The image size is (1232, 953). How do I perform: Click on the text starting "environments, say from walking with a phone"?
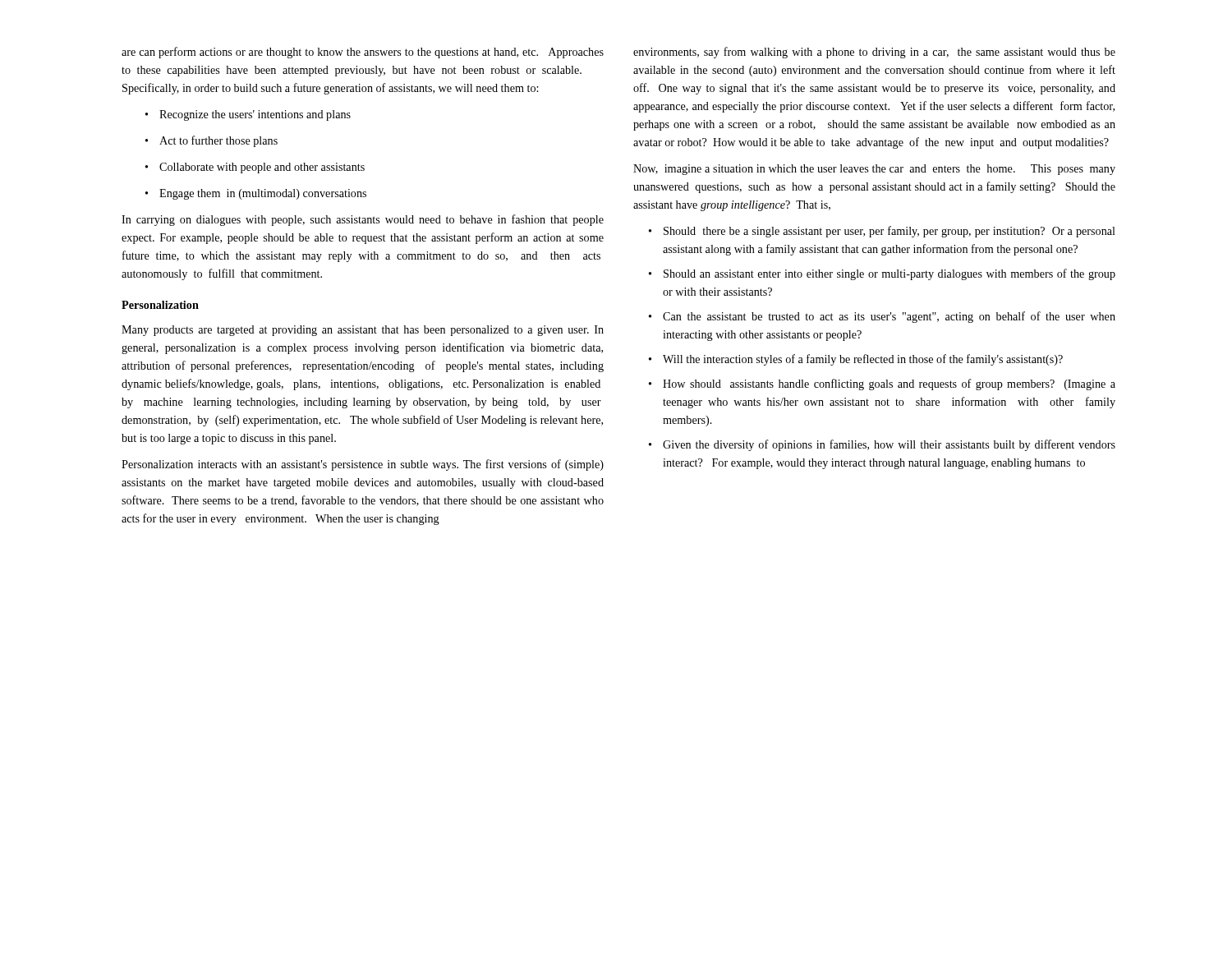874,97
